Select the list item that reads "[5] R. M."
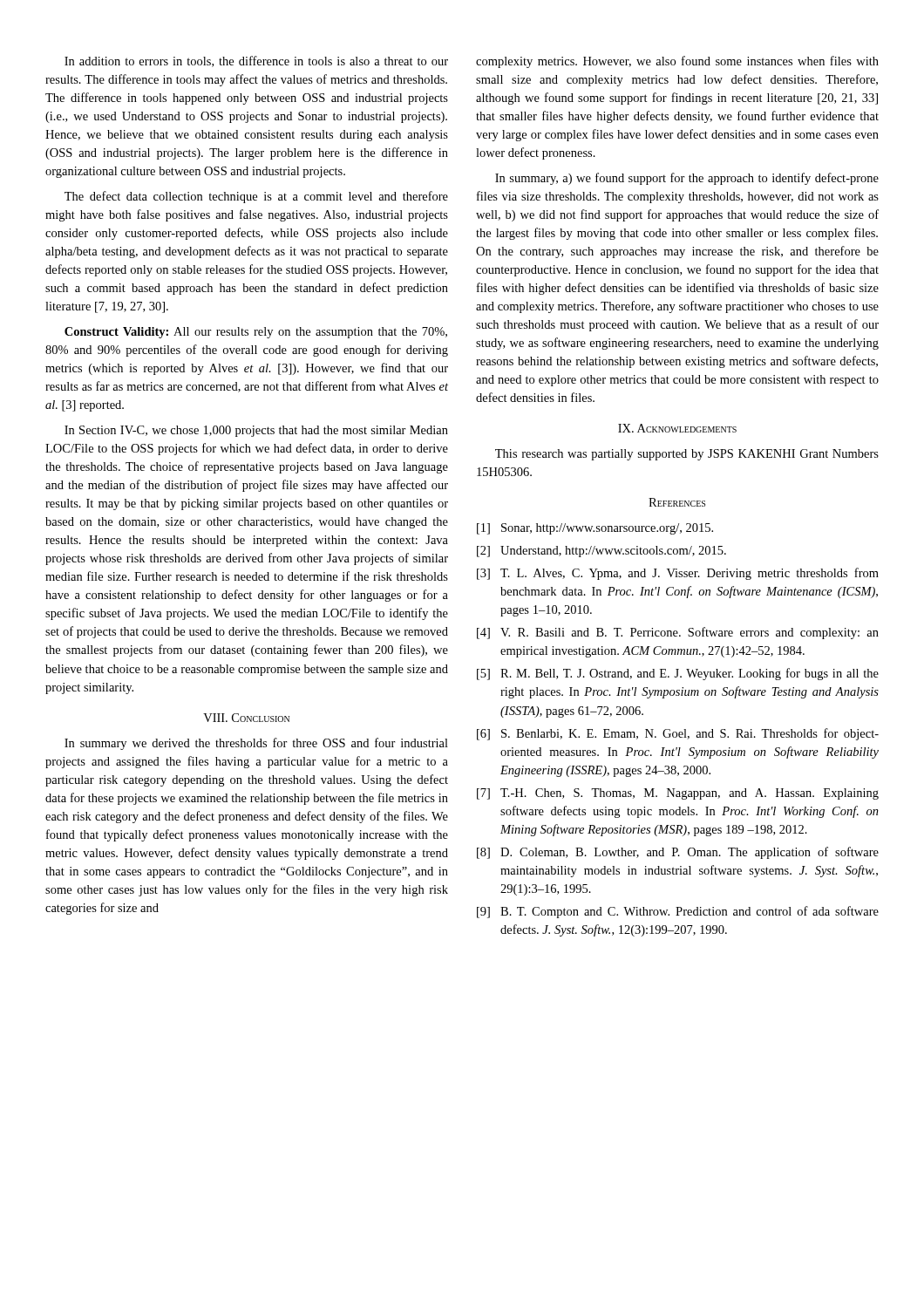 point(677,692)
